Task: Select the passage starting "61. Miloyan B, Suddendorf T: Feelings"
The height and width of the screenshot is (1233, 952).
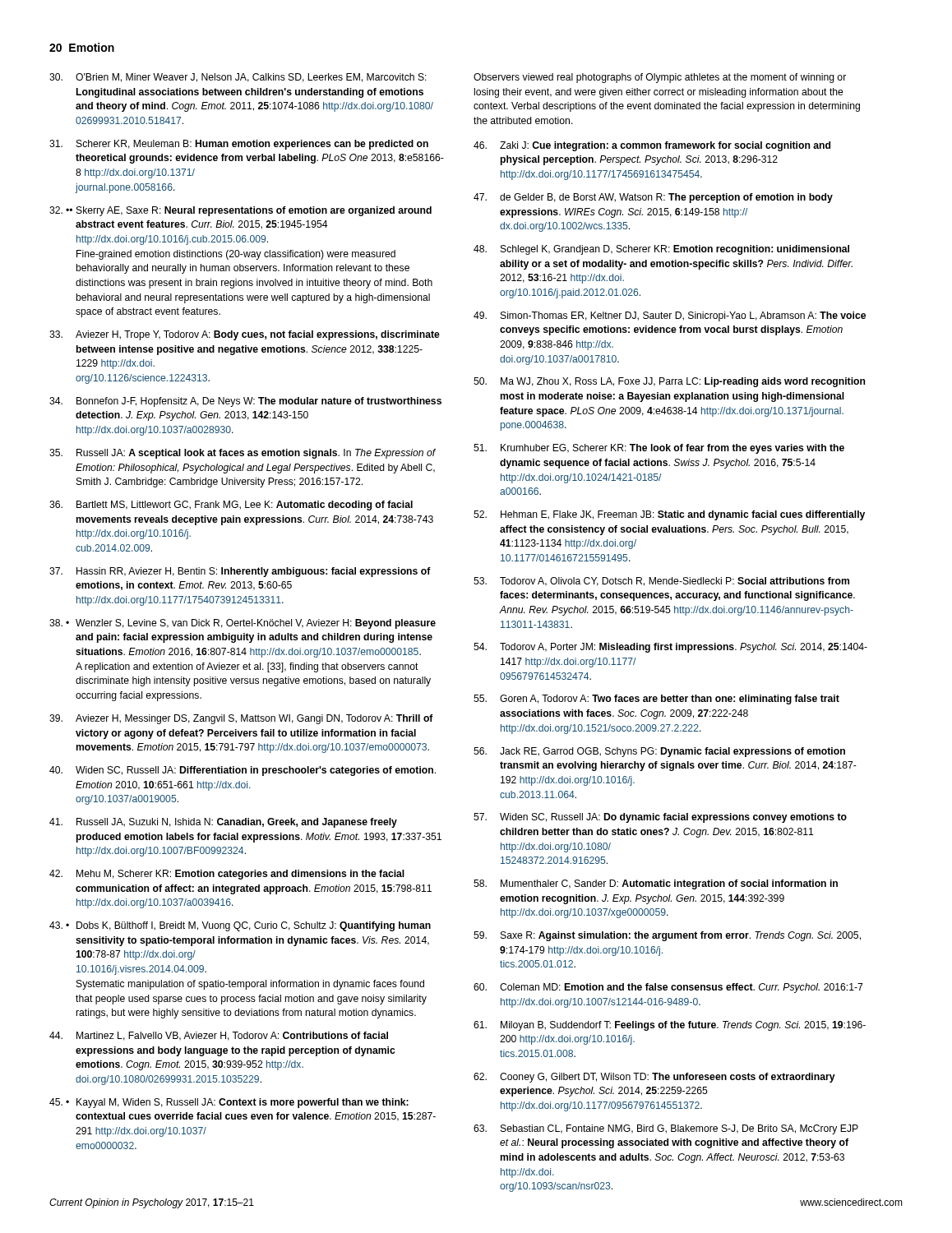Action: coord(670,1026)
